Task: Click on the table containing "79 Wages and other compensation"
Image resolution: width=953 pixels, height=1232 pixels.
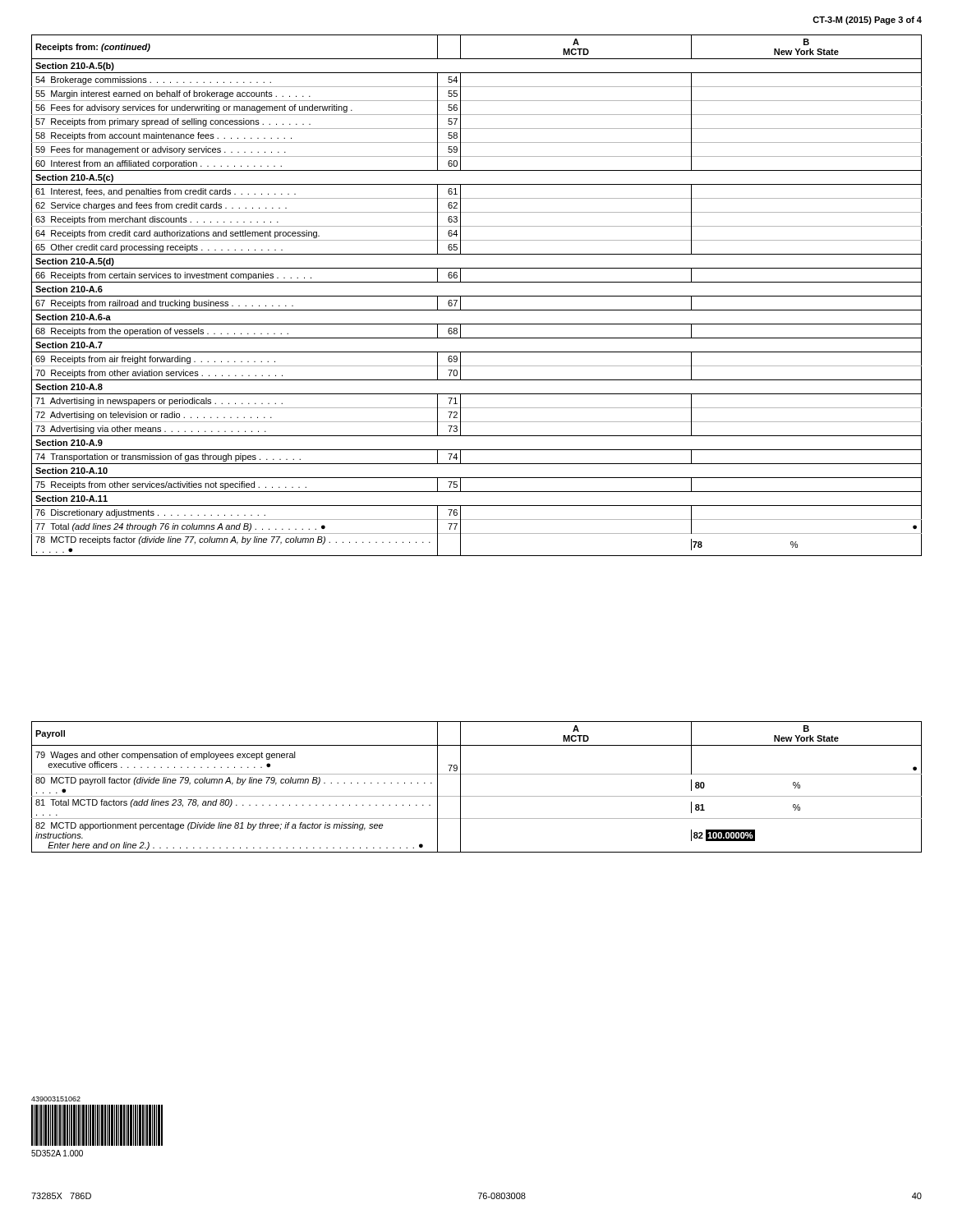Action: [476, 787]
